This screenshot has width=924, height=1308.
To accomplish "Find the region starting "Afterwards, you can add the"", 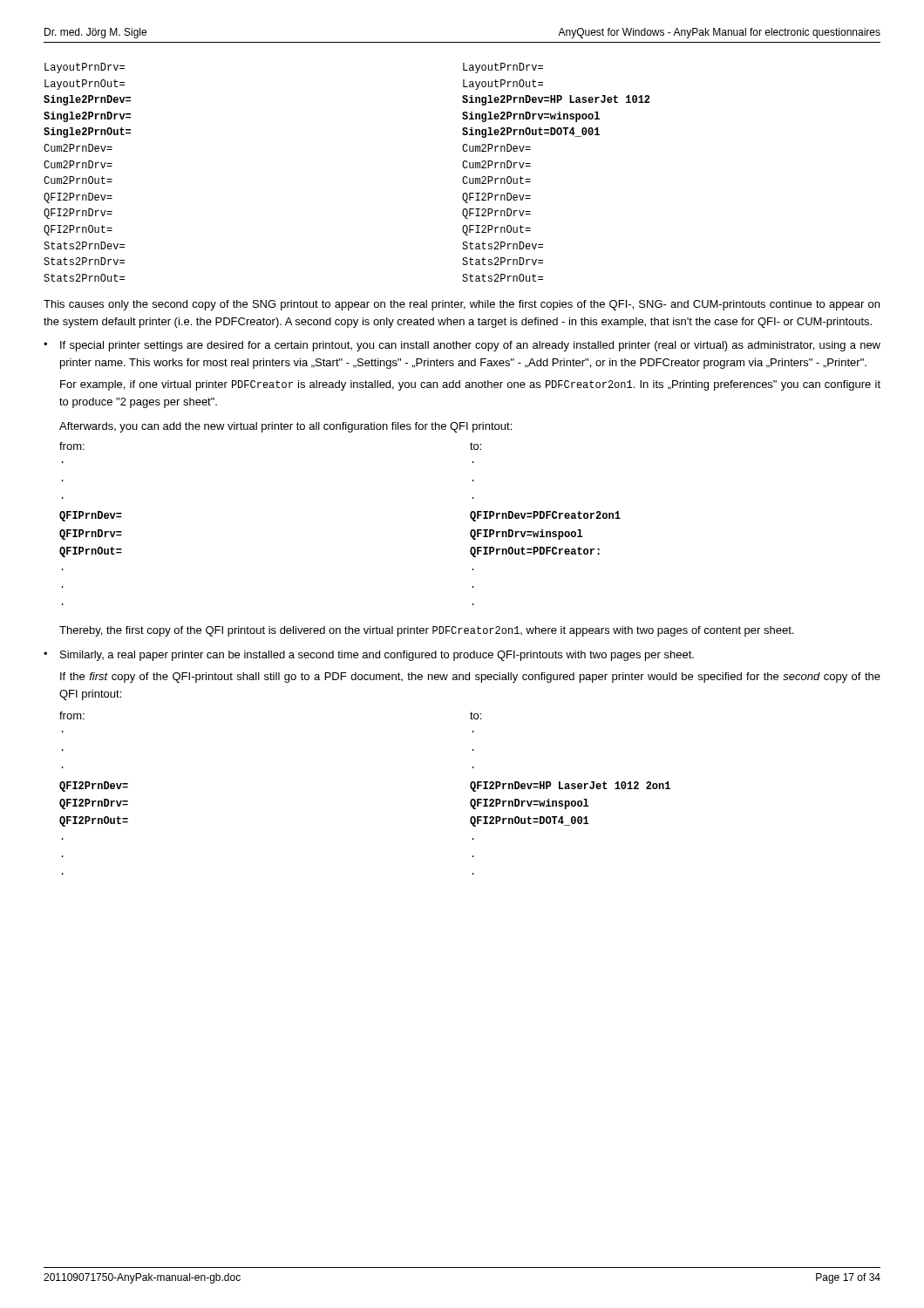I will pyautogui.click(x=286, y=426).
